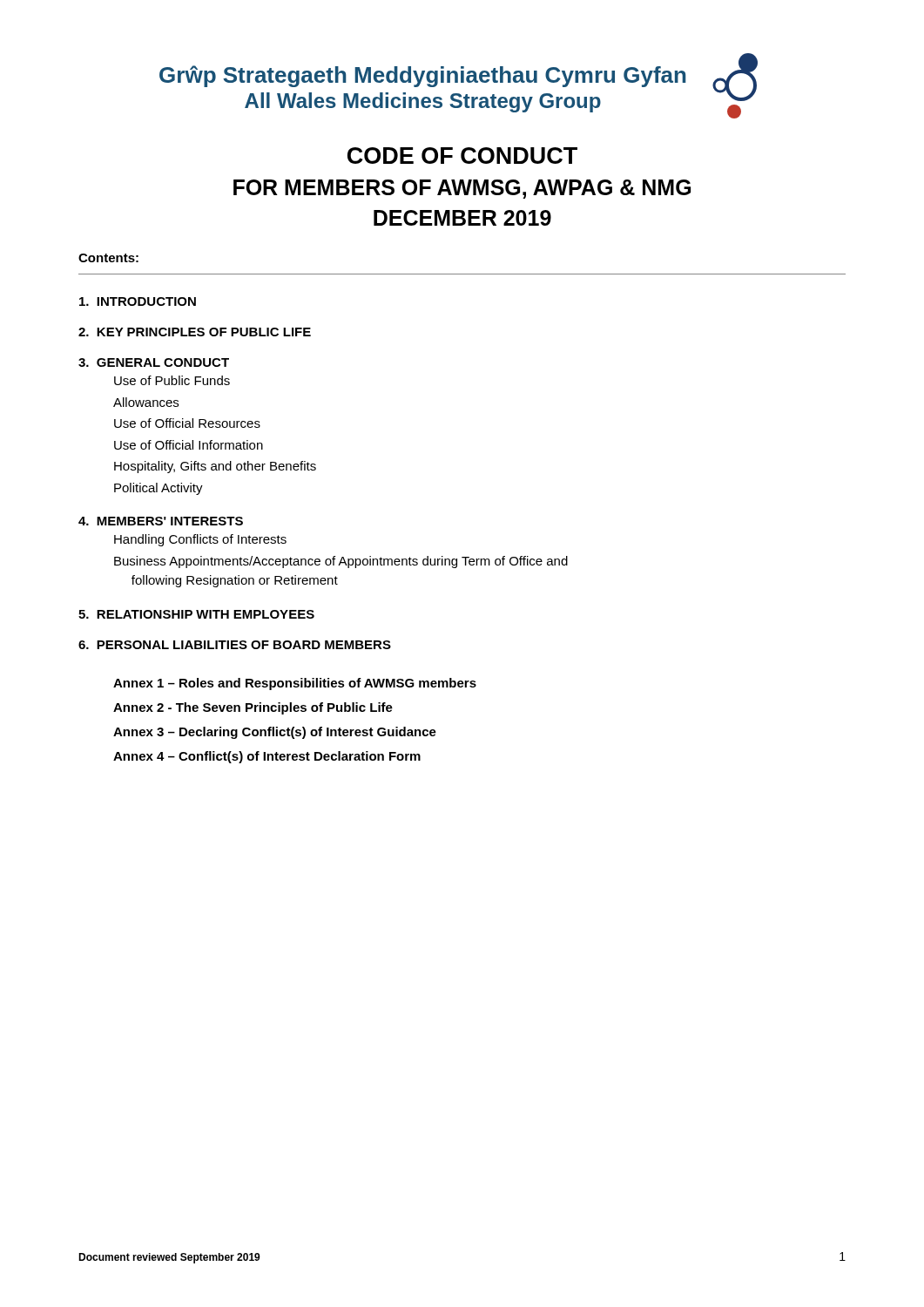Select the element starting "2. KEY PRINCIPLES OF PUBLIC LIFE"
Viewport: 924px width, 1307px height.
click(195, 332)
